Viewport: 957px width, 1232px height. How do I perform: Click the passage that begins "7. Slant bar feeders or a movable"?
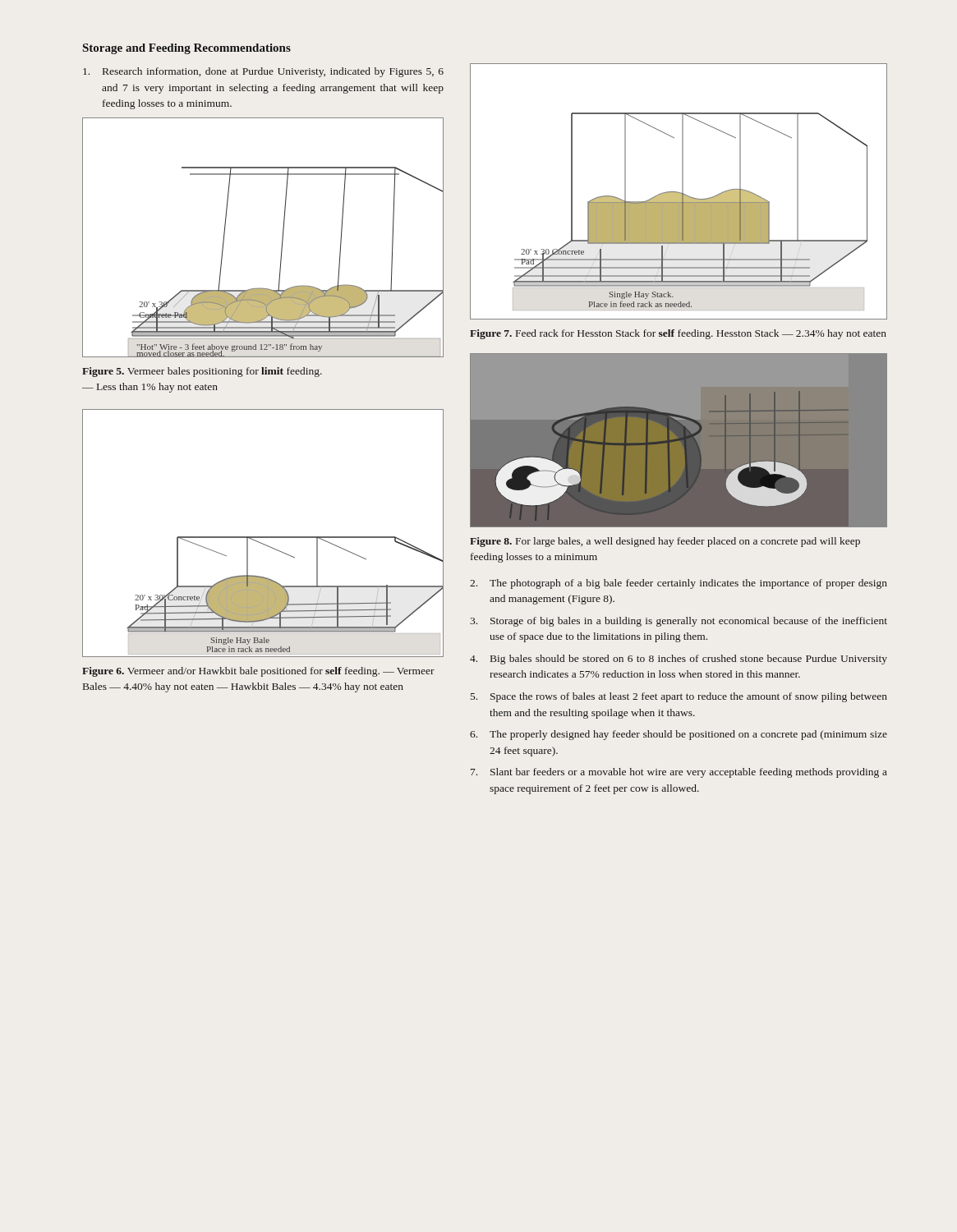click(x=679, y=780)
